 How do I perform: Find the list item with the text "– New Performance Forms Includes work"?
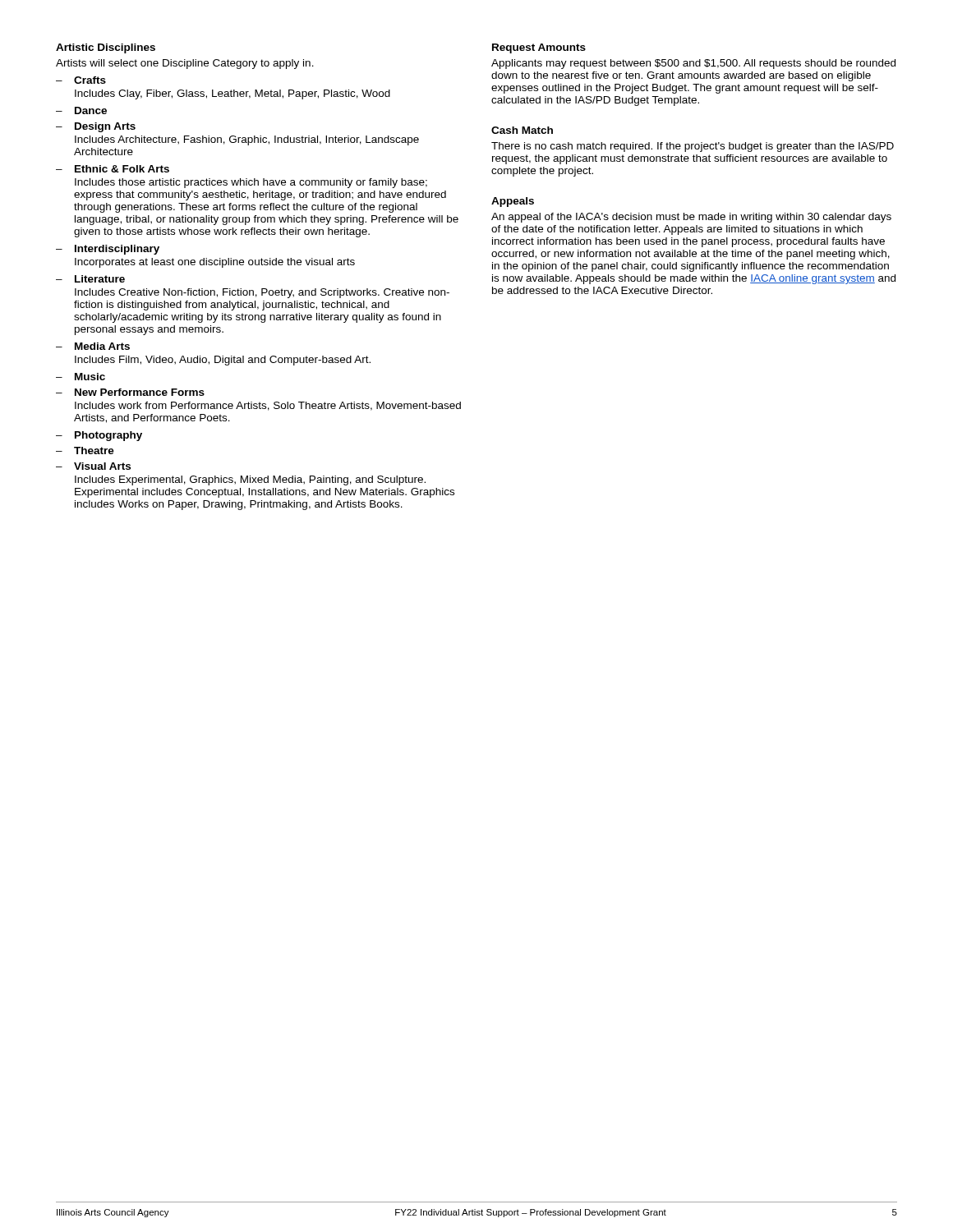[259, 405]
